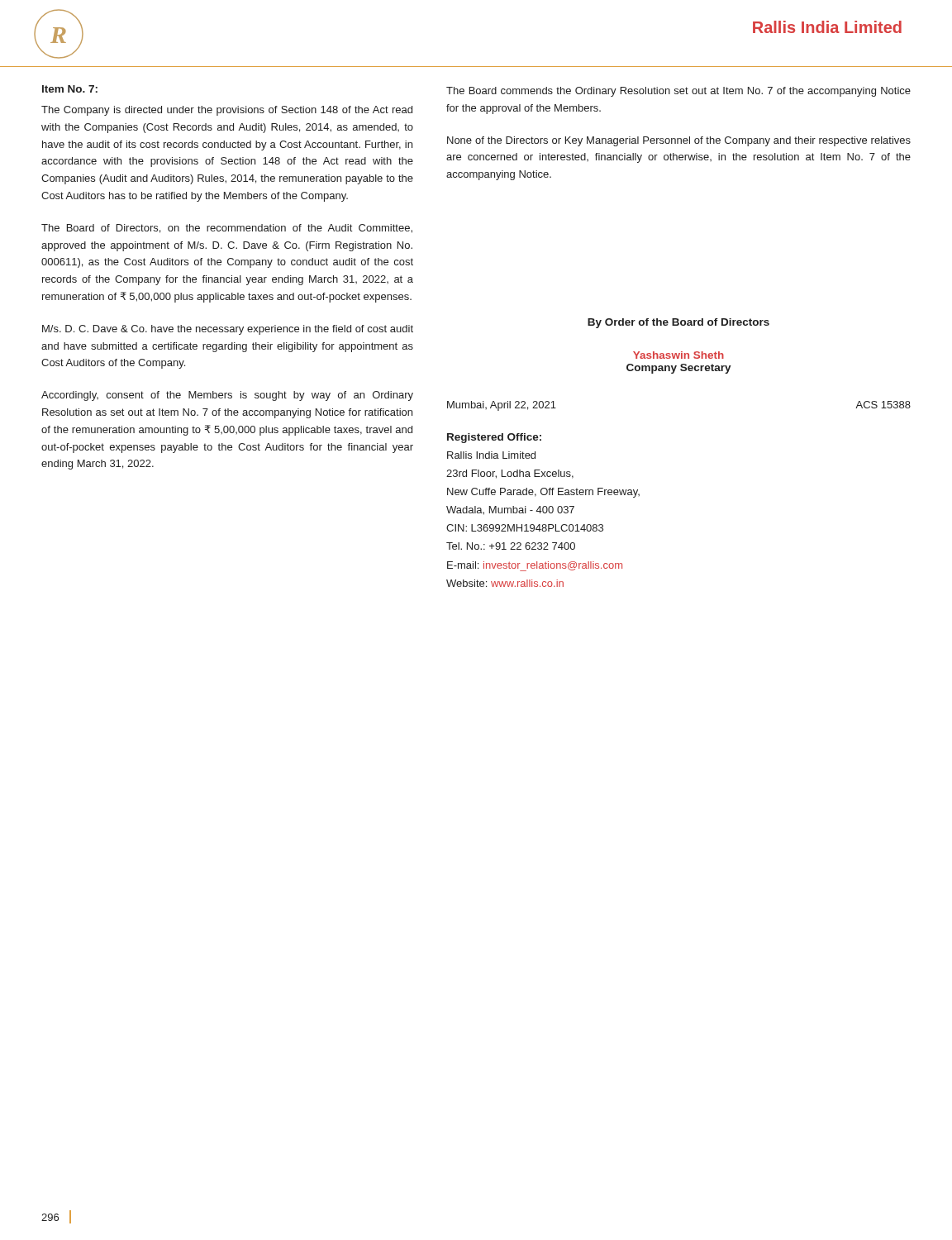
Task: Click on the section header containing "Item No. 7:"
Action: 70,89
